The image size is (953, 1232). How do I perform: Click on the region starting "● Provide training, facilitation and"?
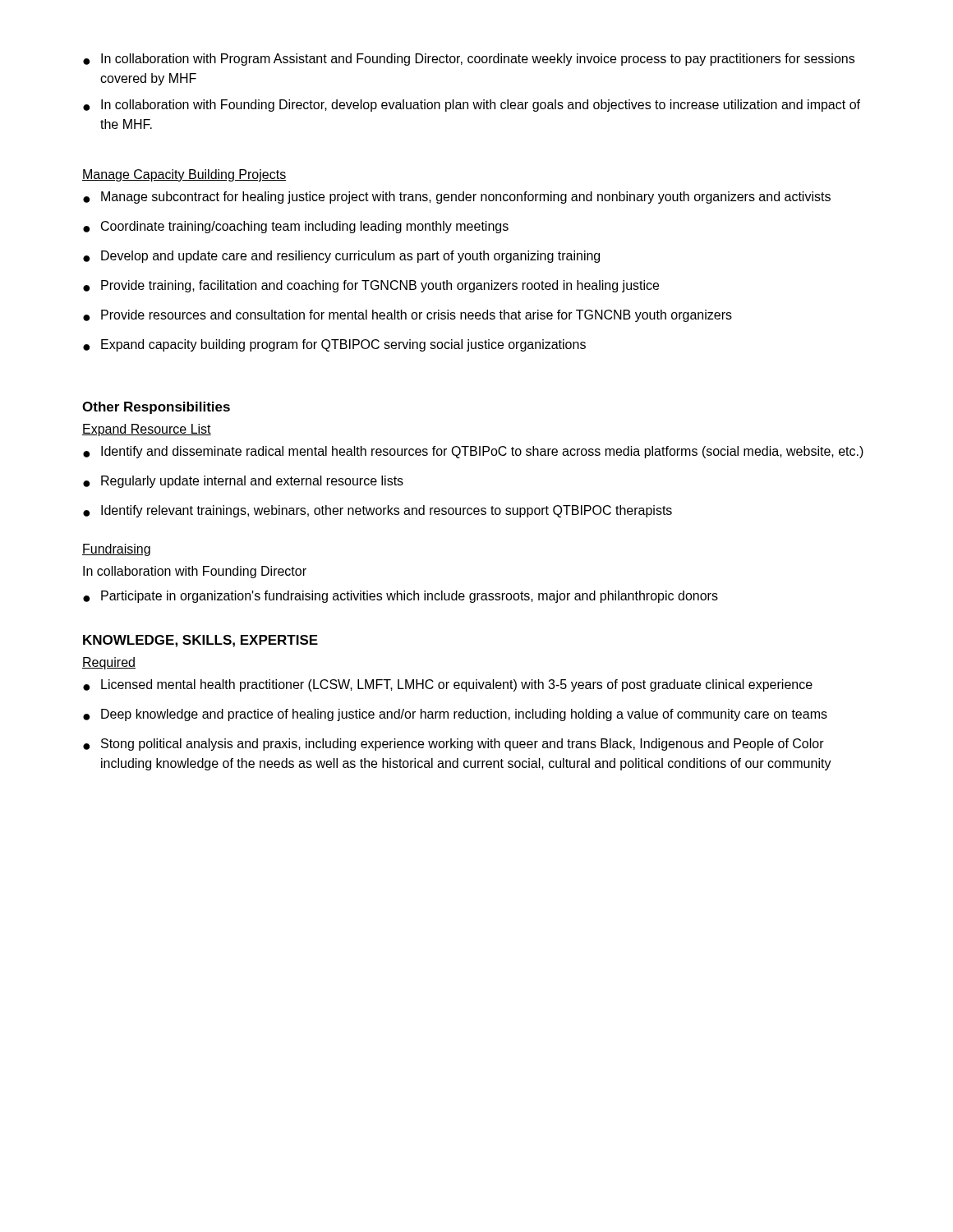[476, 287]
